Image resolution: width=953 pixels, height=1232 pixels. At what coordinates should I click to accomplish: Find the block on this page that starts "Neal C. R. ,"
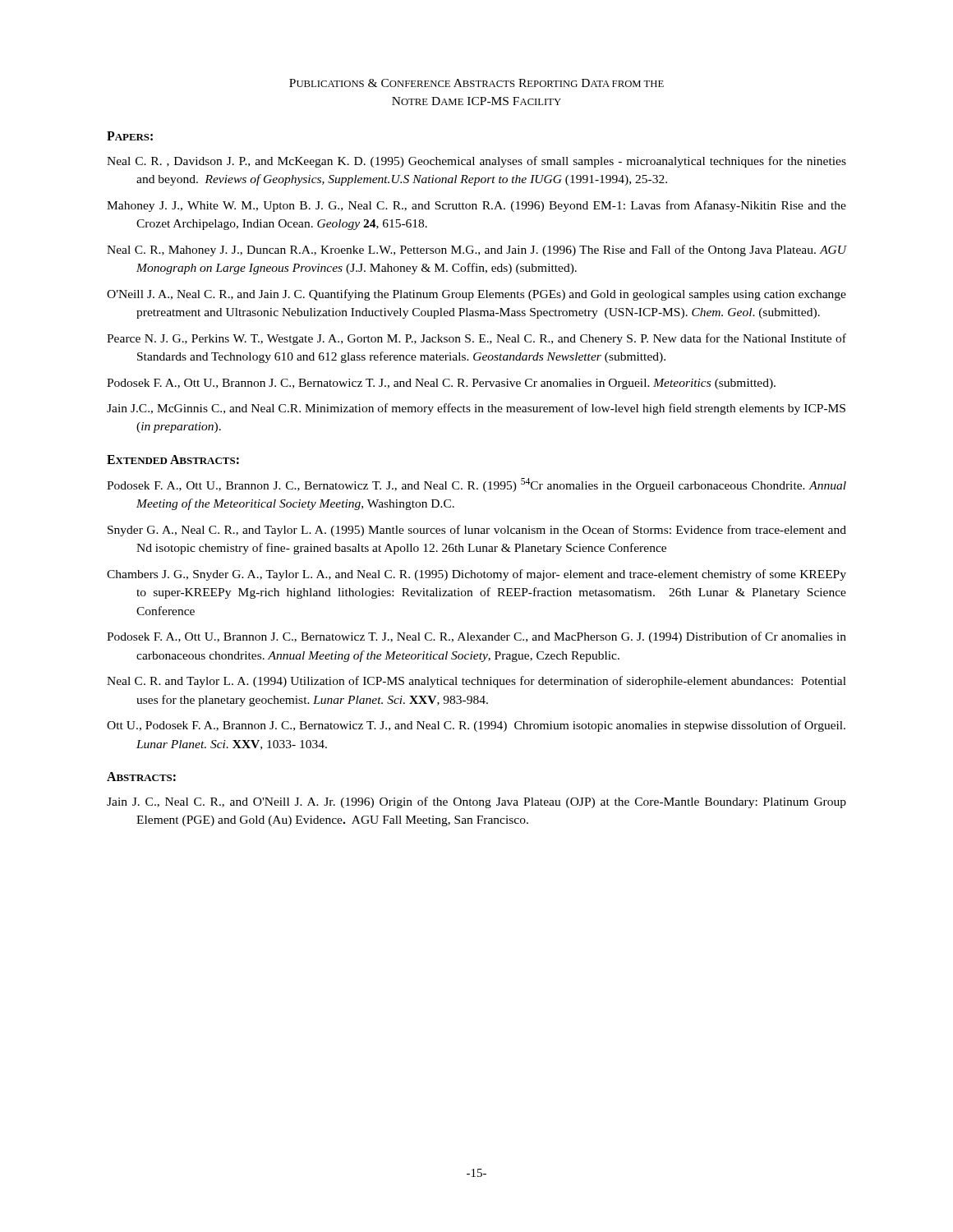tap(491, 170)
